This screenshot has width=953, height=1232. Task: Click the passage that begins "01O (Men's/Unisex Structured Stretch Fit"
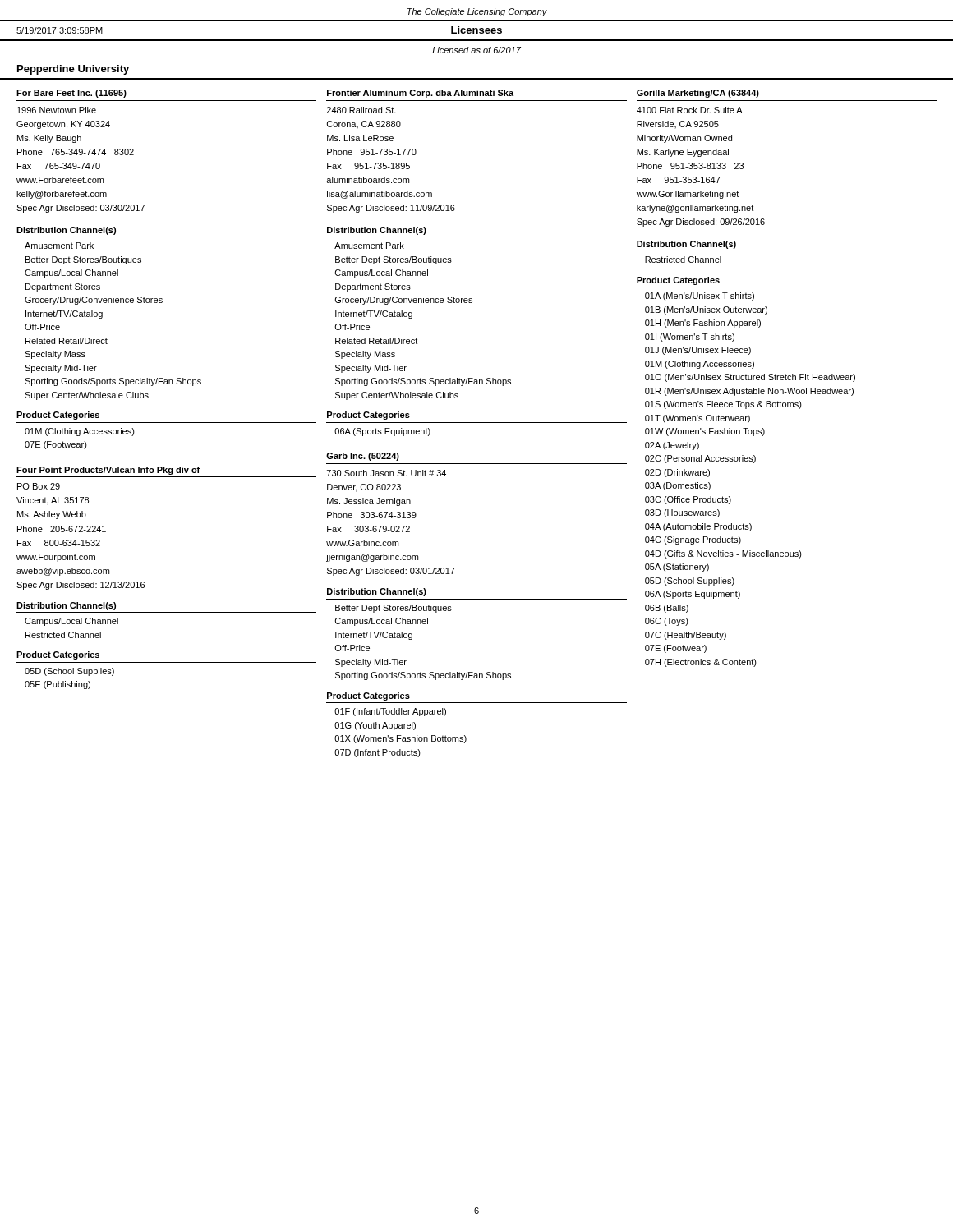750,377
